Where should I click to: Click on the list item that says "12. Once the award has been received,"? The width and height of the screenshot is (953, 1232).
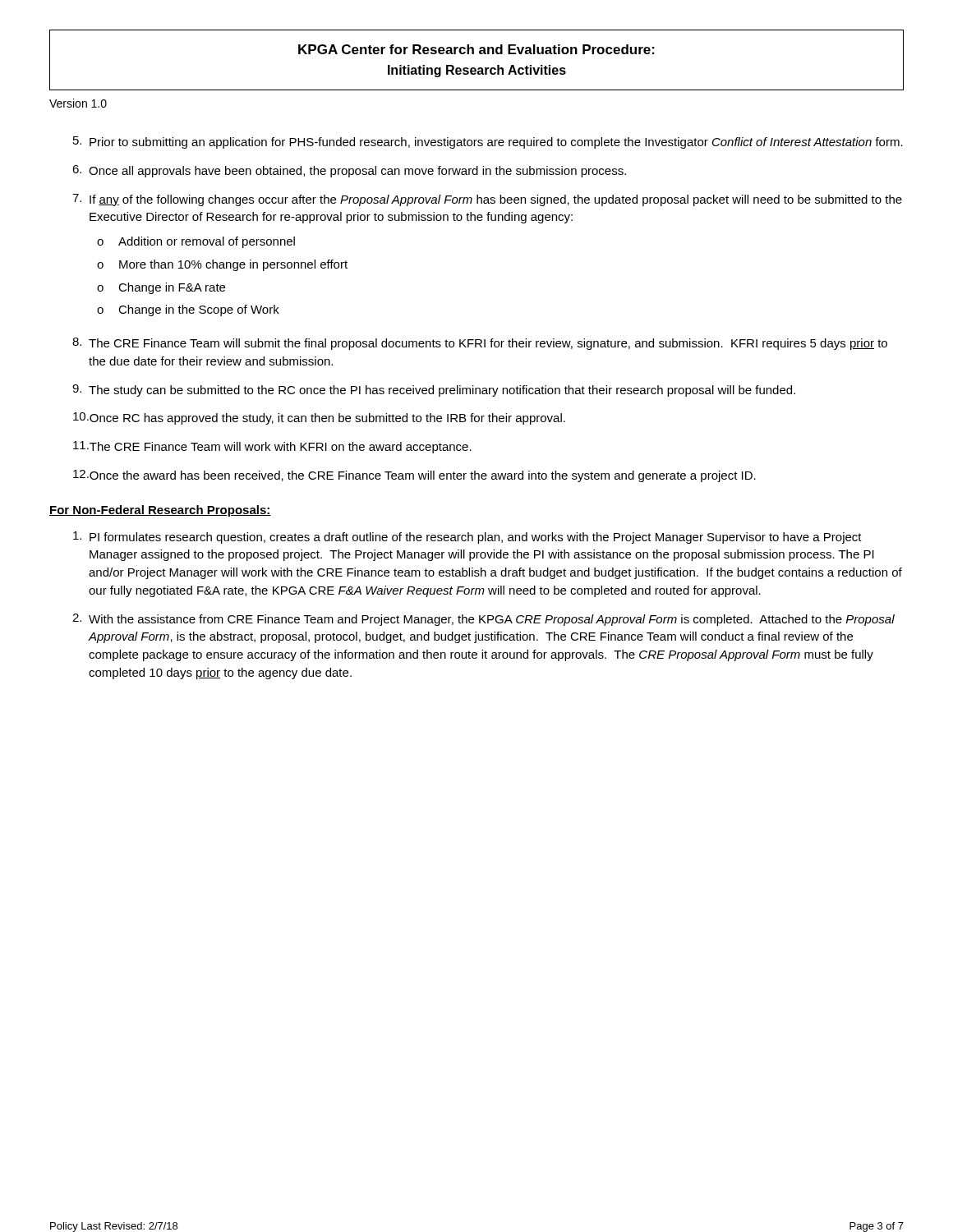pyautogui.click(x=476, y=475)
